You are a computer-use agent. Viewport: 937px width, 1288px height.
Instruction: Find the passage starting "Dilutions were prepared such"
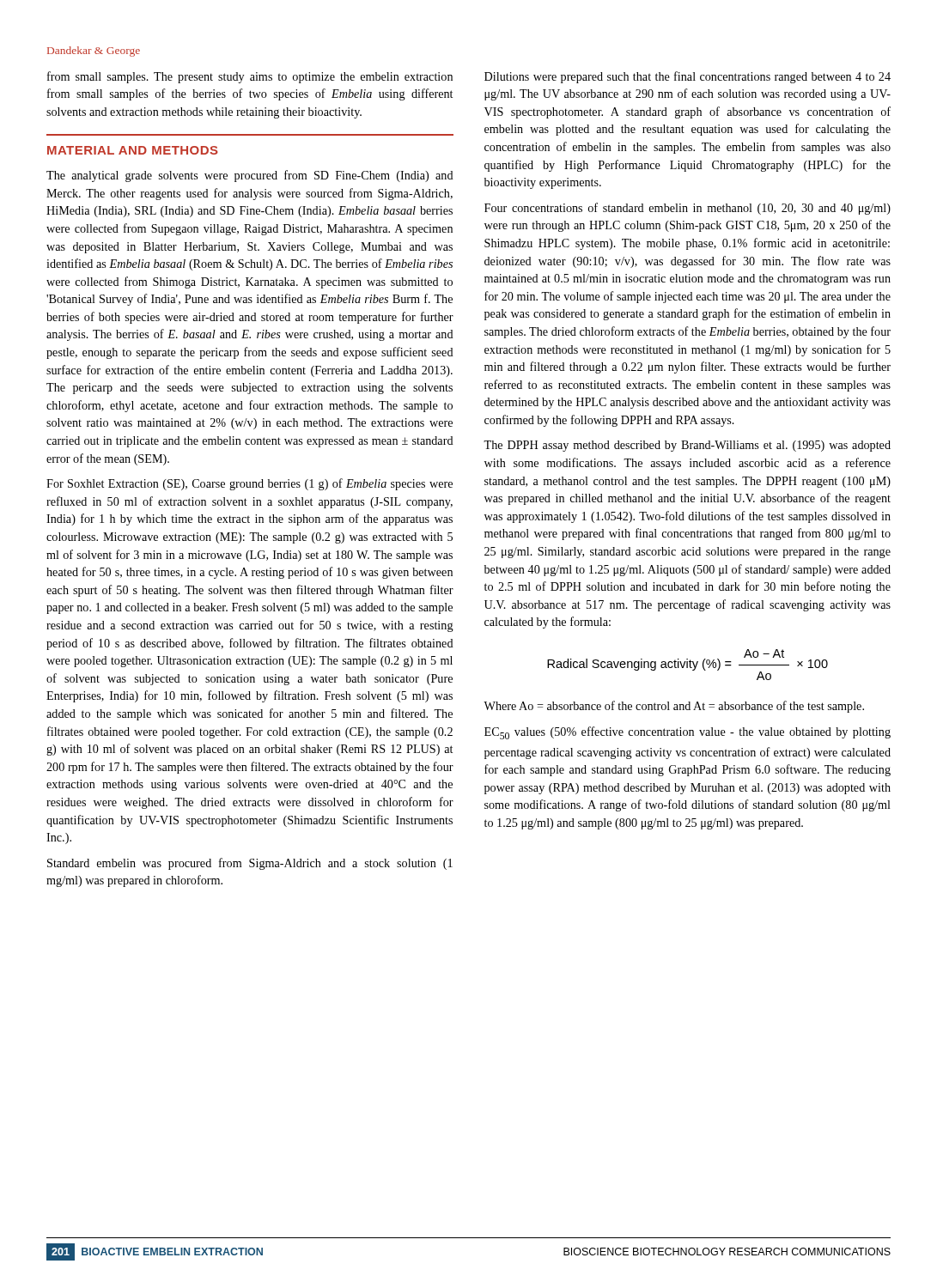[687, 129]
